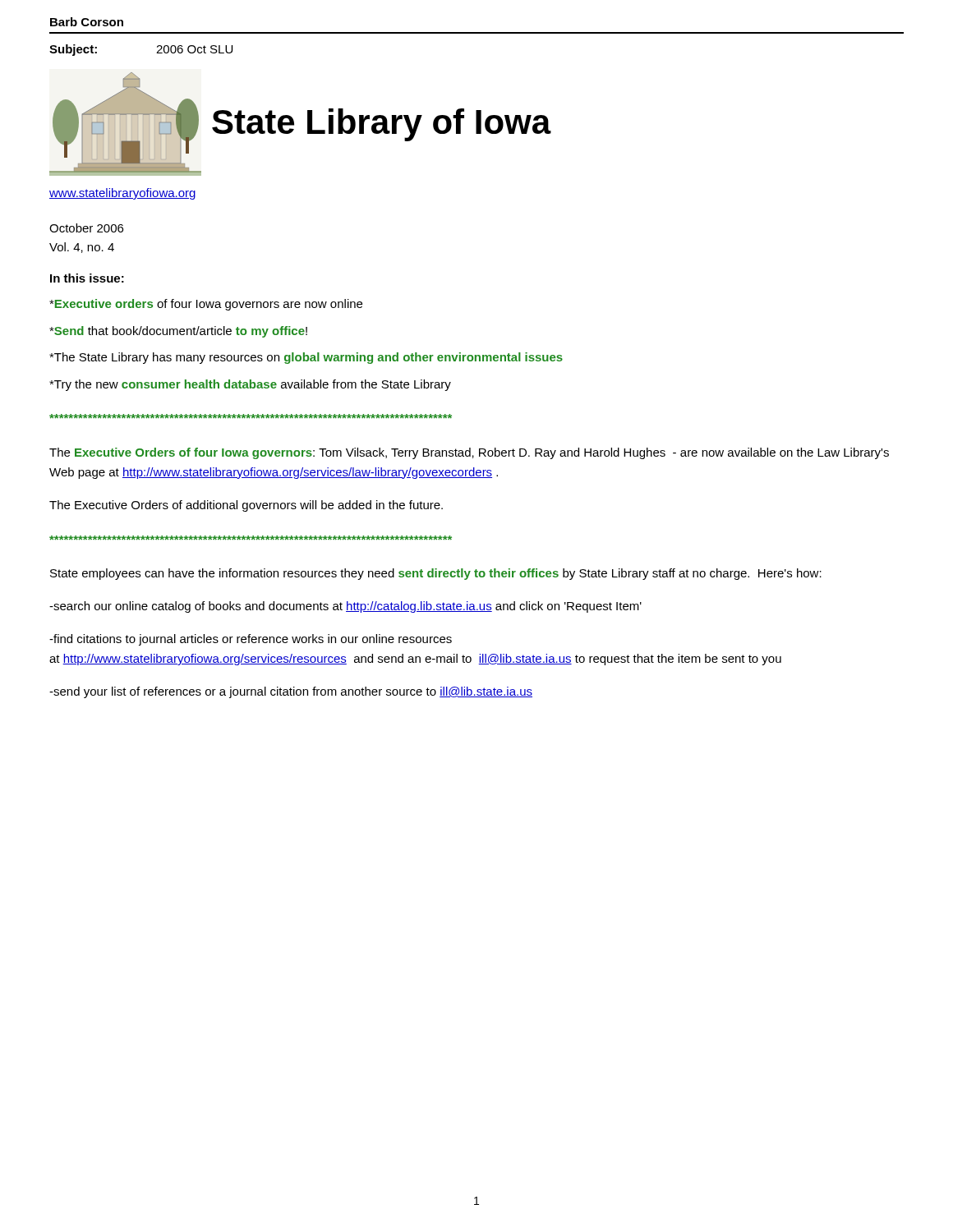Locate the section header
The height and width of the screenshot is (1232, 953).
pos(87,278)
